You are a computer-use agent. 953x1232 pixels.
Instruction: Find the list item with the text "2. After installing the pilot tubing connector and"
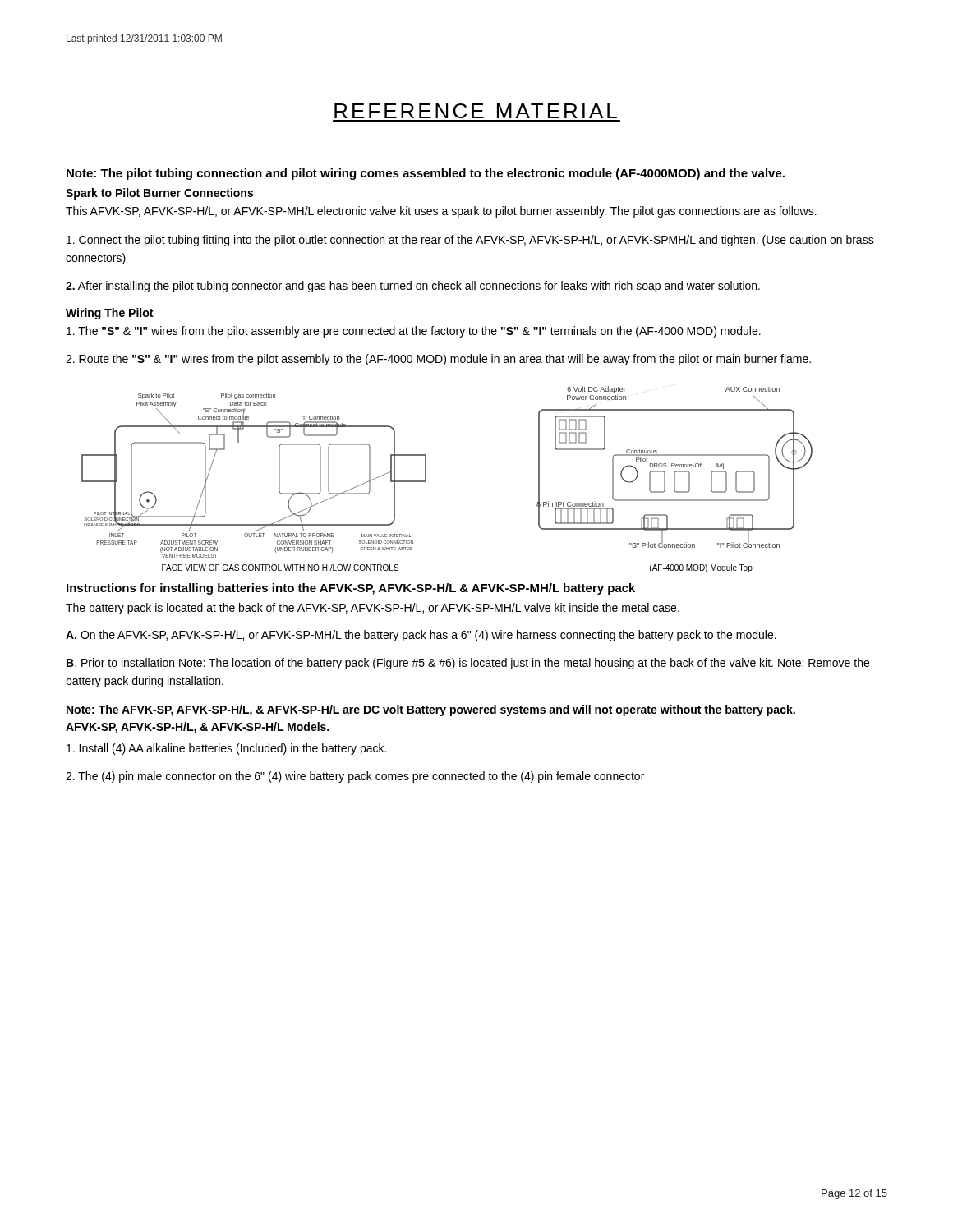tap(413, 285)
